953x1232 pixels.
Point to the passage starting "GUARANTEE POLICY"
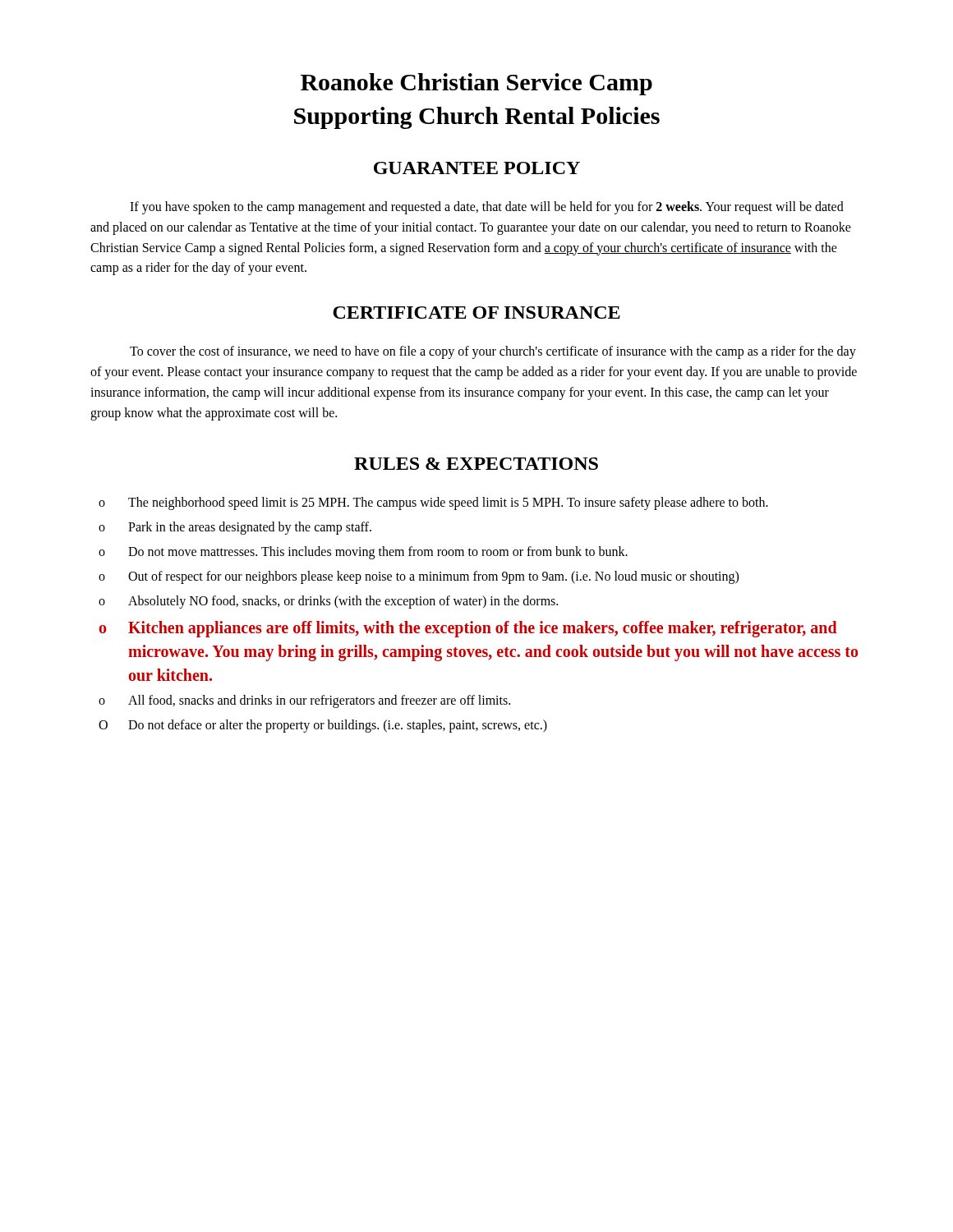pos(476,168)
